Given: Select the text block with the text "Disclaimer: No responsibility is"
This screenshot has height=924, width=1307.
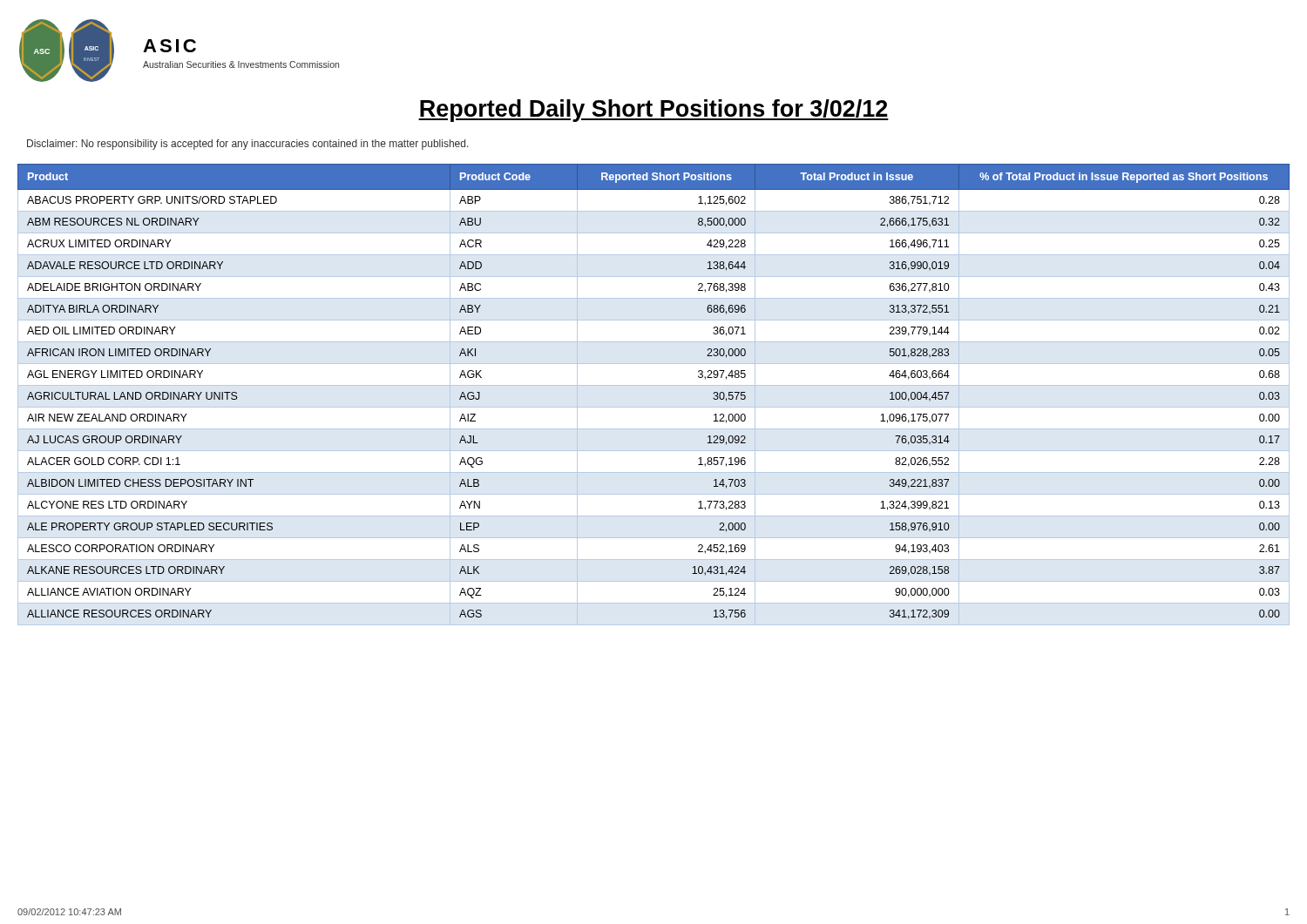Looking at the screenshot, I should click(248, 144).
